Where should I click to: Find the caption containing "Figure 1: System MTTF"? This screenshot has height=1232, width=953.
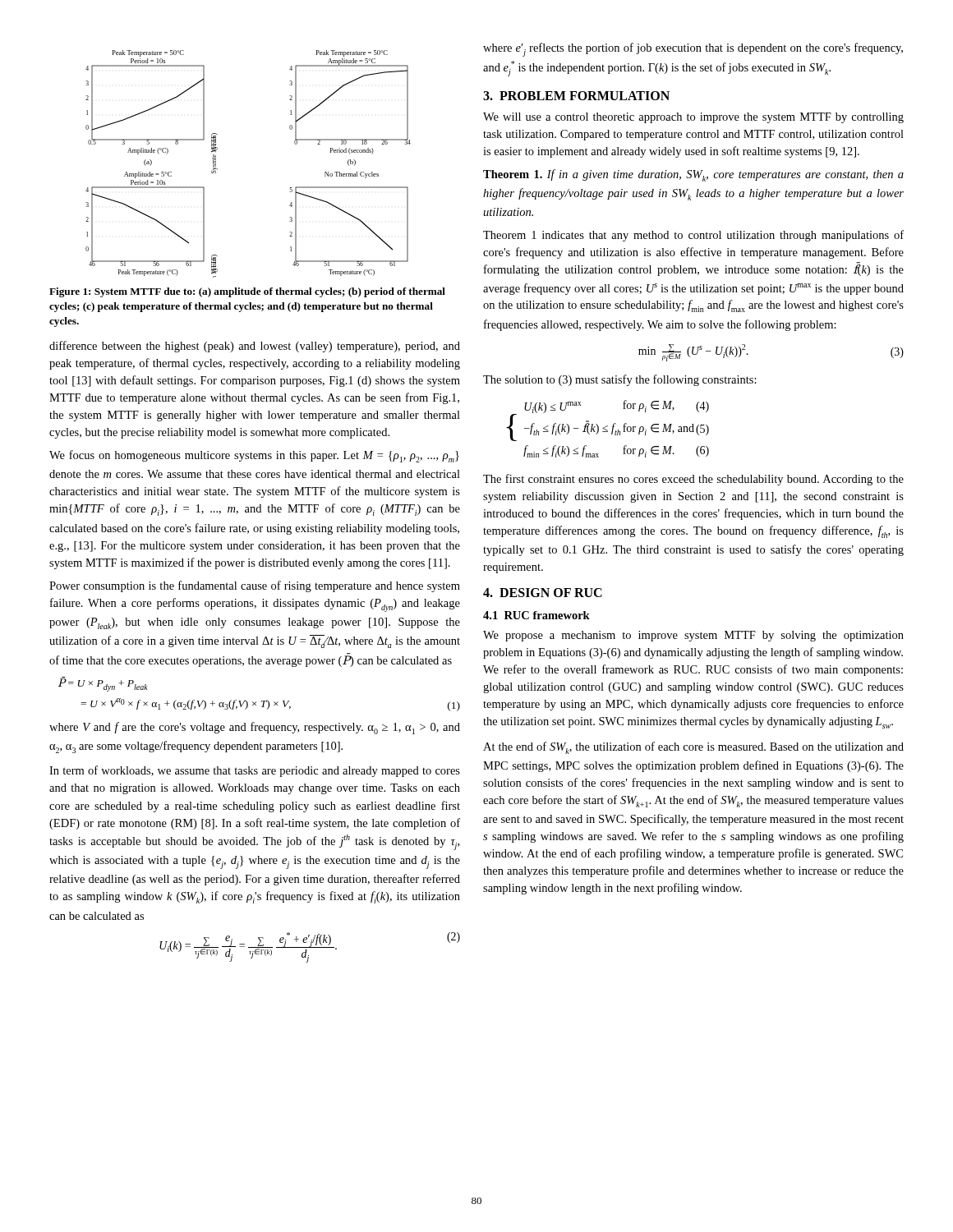[x=247, y=306]
